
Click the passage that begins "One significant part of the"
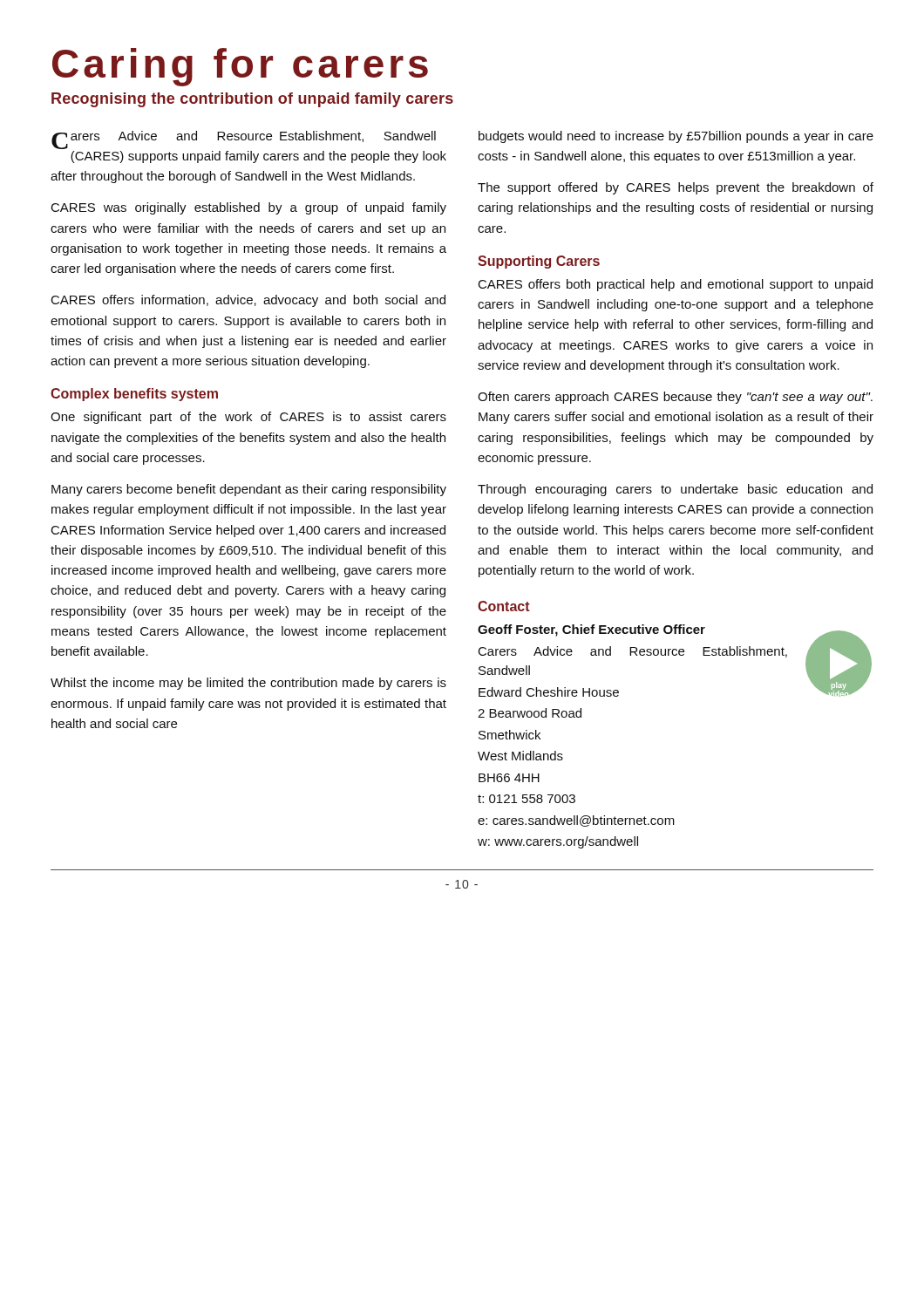[248, 437]
